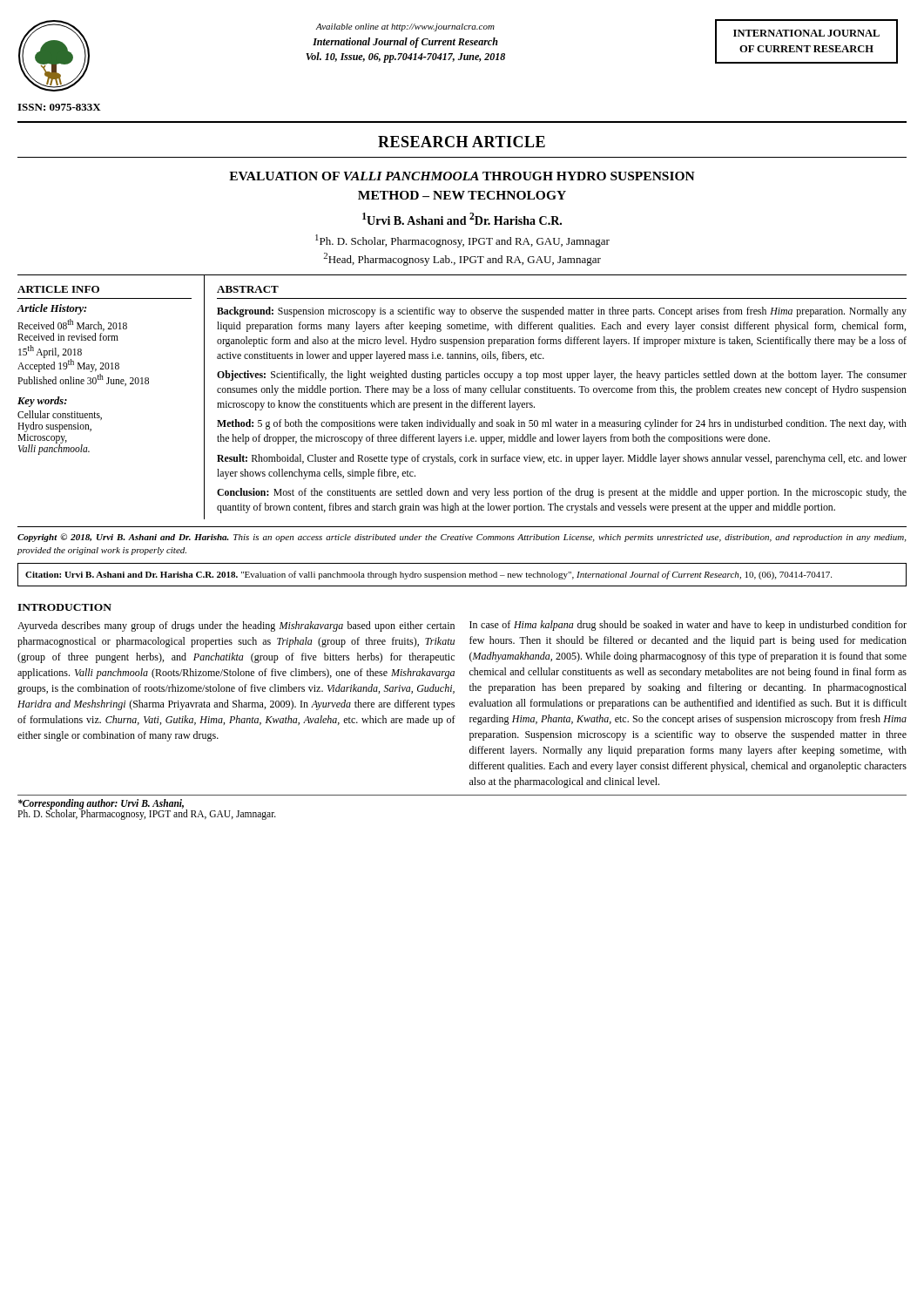The height and width of the screenshot is (1307, 924).
Task: Point to the text starting "Conclusion: Most of the constituents are"
Action: click(562, 499)
